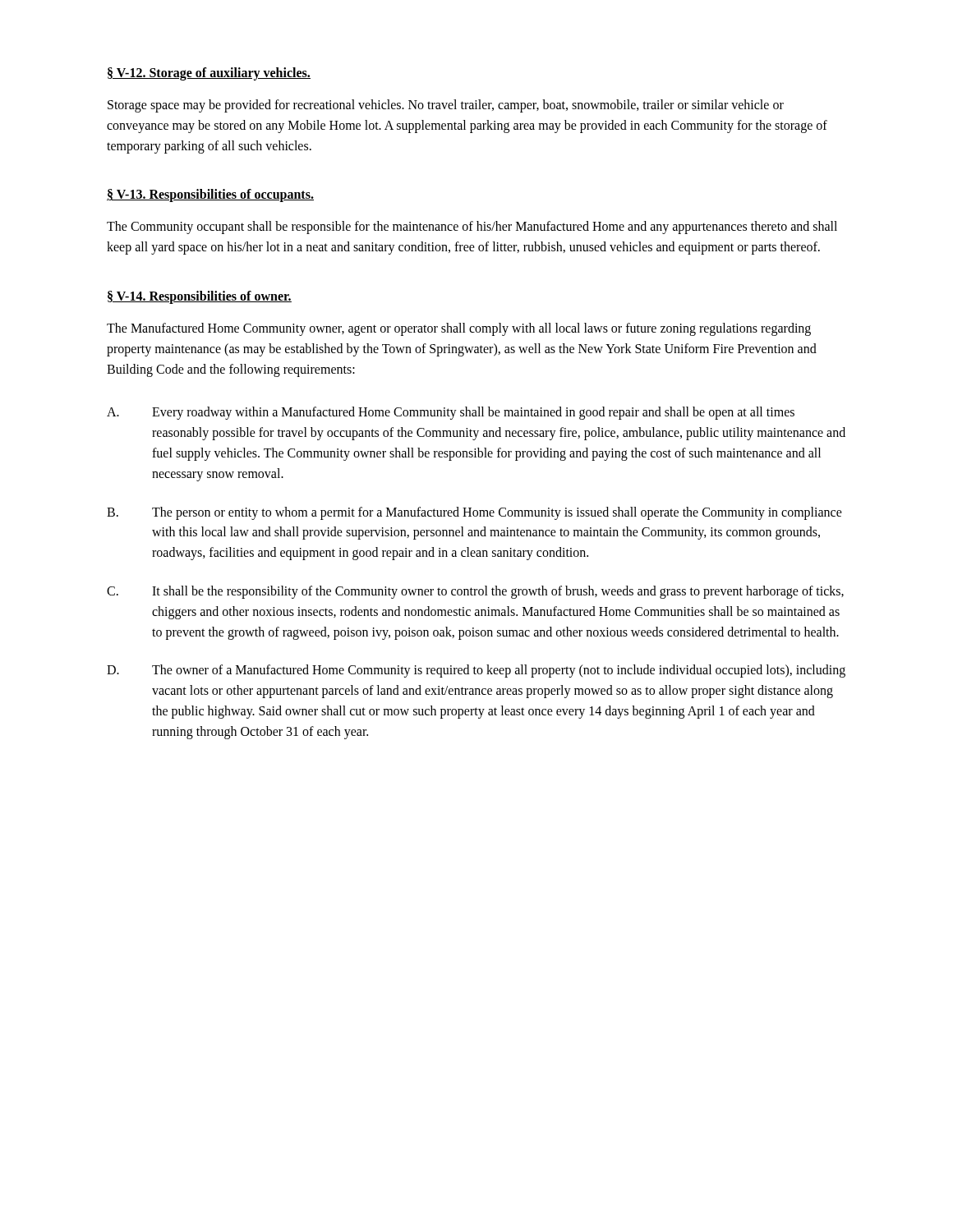Point to the text block starting "D. The owner of"
Viewport: 953px width, 1232px height.
(x=476, y=701)
